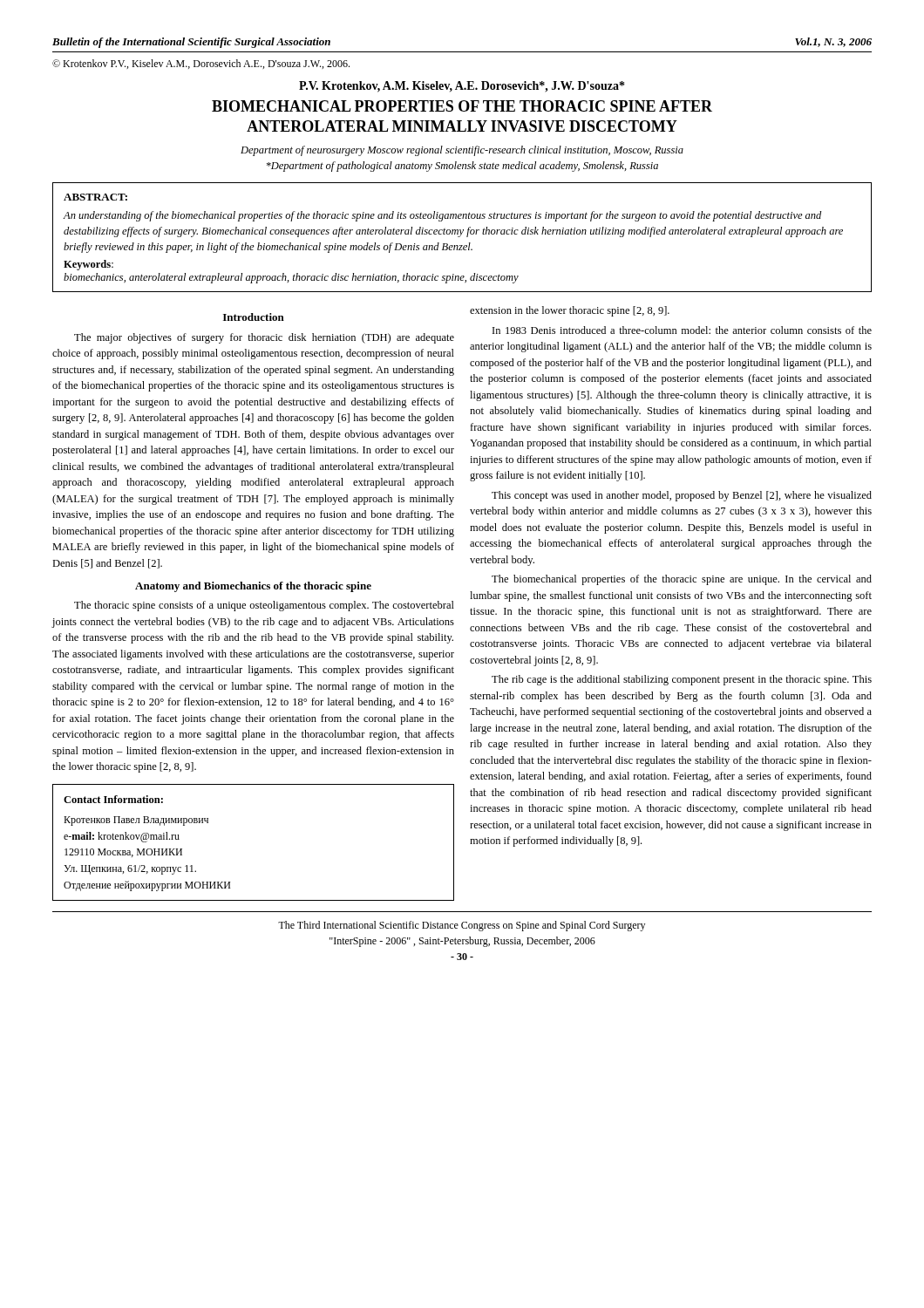Image resolution: width=924 pixels, height=1308 pixels.
Task: Locate the title that says "P.V. Krotenkov, A.M. Kiselev, A.E. Dorosevich*, J.W. D'souza*"
Action: 462,108
